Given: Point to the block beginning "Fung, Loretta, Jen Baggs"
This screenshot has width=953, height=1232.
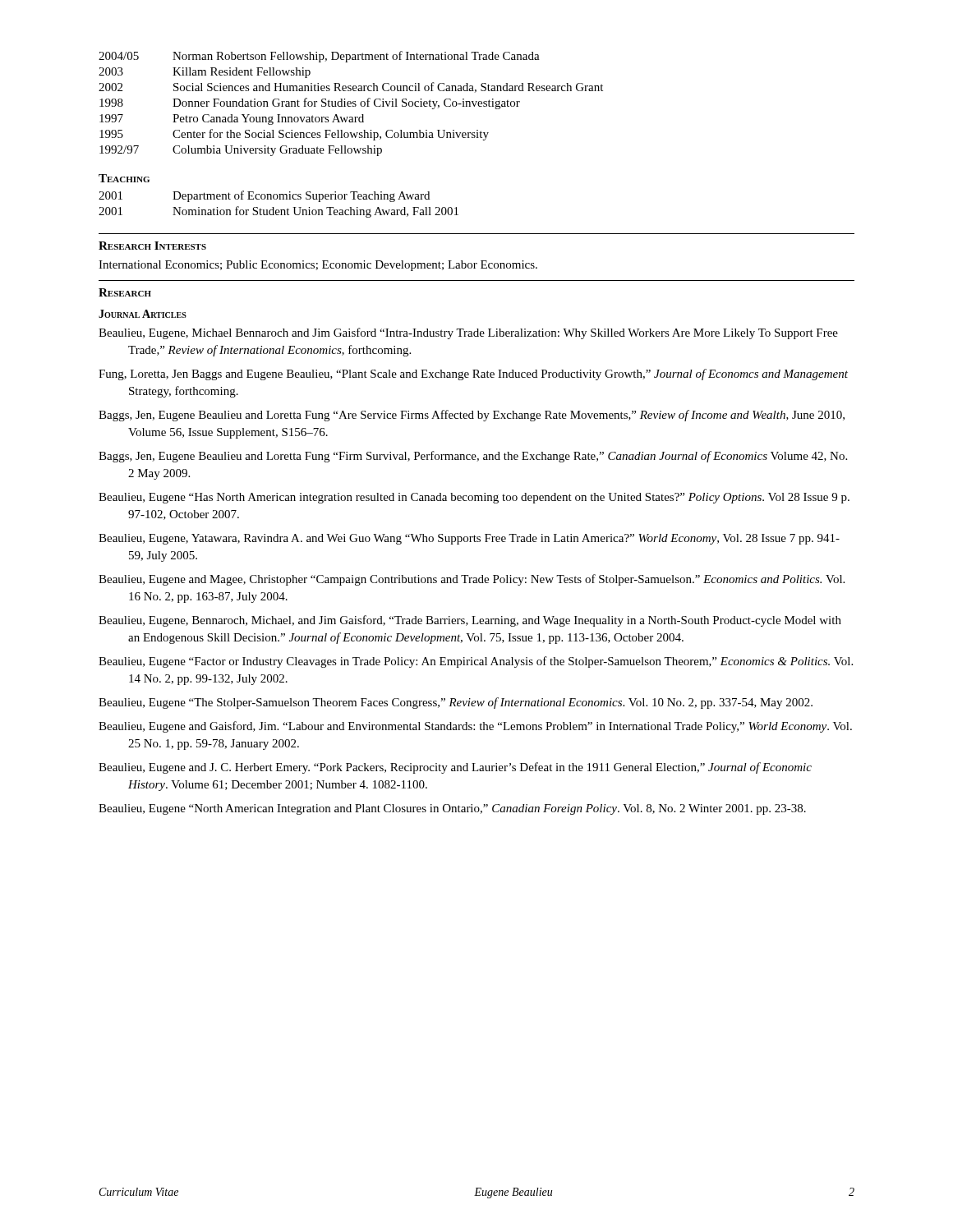Looking at the screenshot, I should click(473, 382).
